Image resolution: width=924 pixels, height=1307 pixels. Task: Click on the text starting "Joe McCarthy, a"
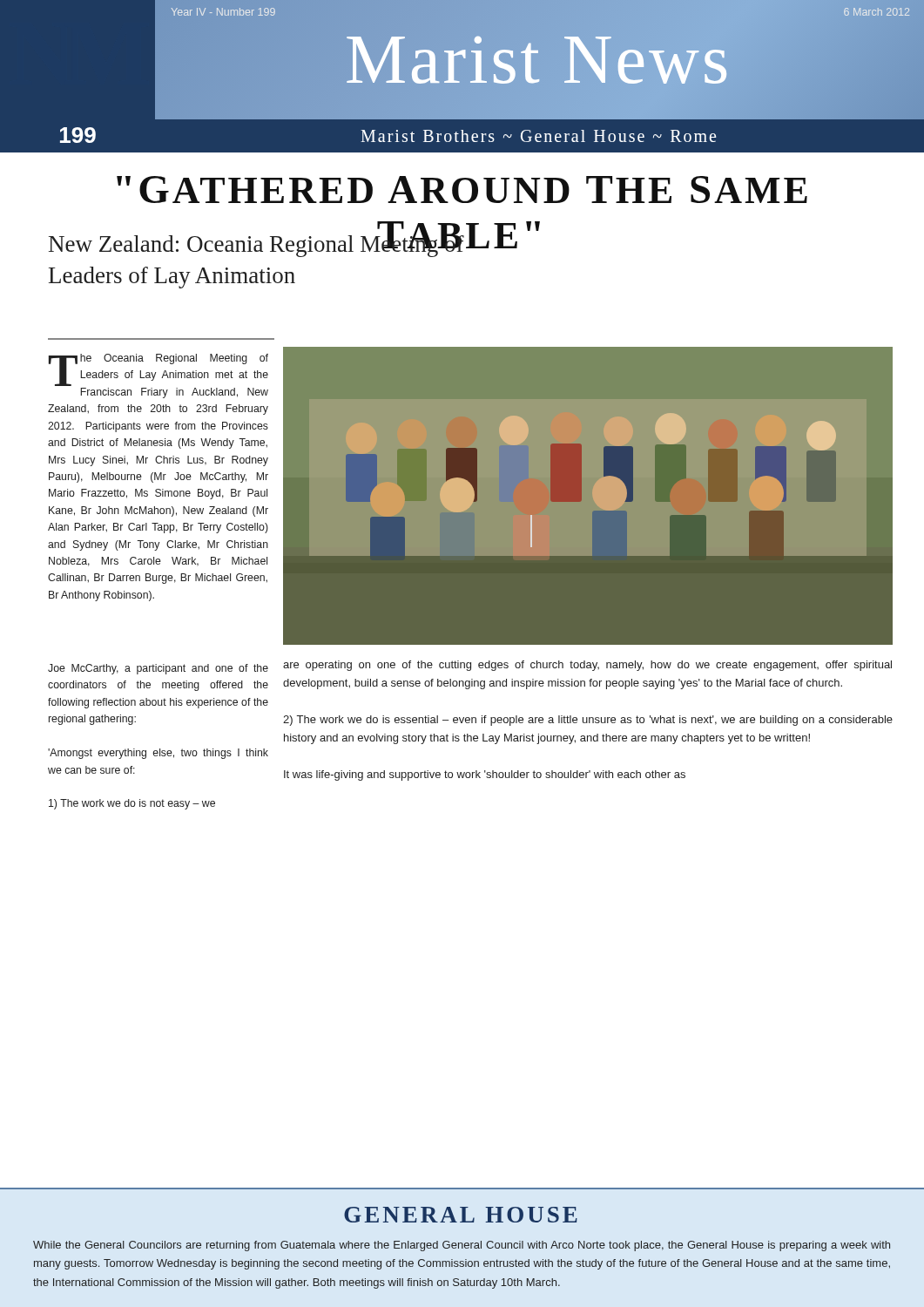pos(158,669)
